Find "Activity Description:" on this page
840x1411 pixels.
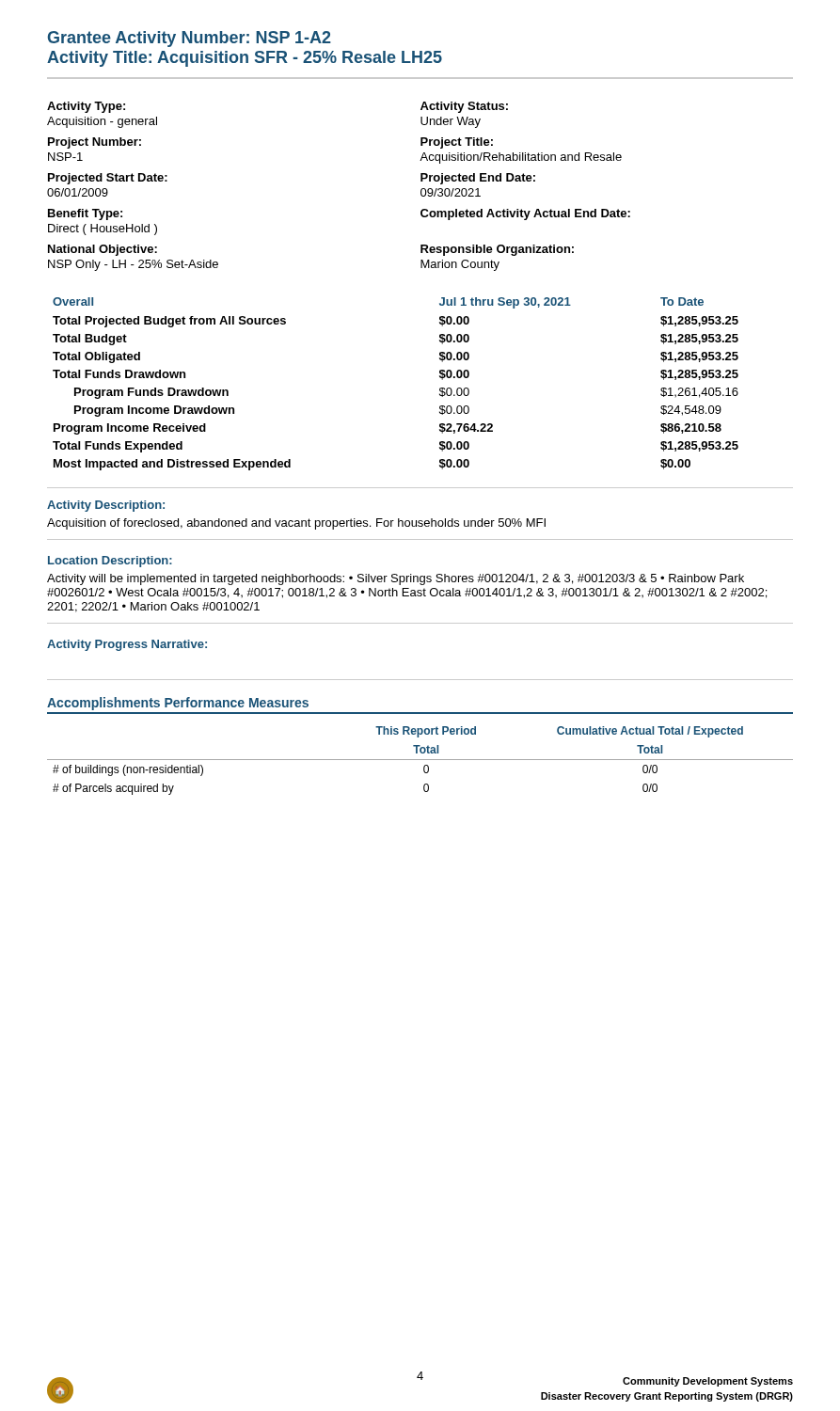click(x=107, y=505)
